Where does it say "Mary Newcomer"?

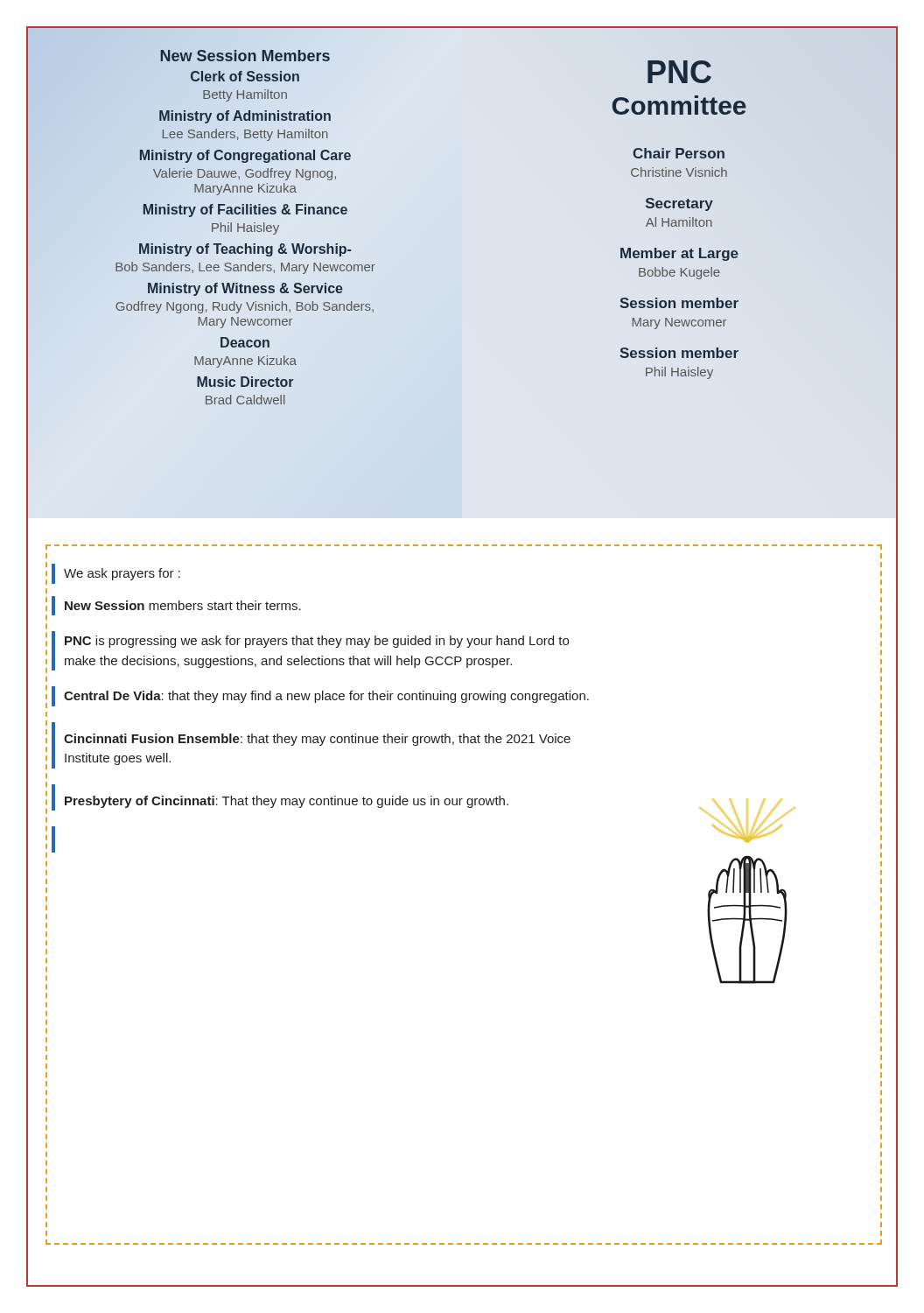(679, 322)
